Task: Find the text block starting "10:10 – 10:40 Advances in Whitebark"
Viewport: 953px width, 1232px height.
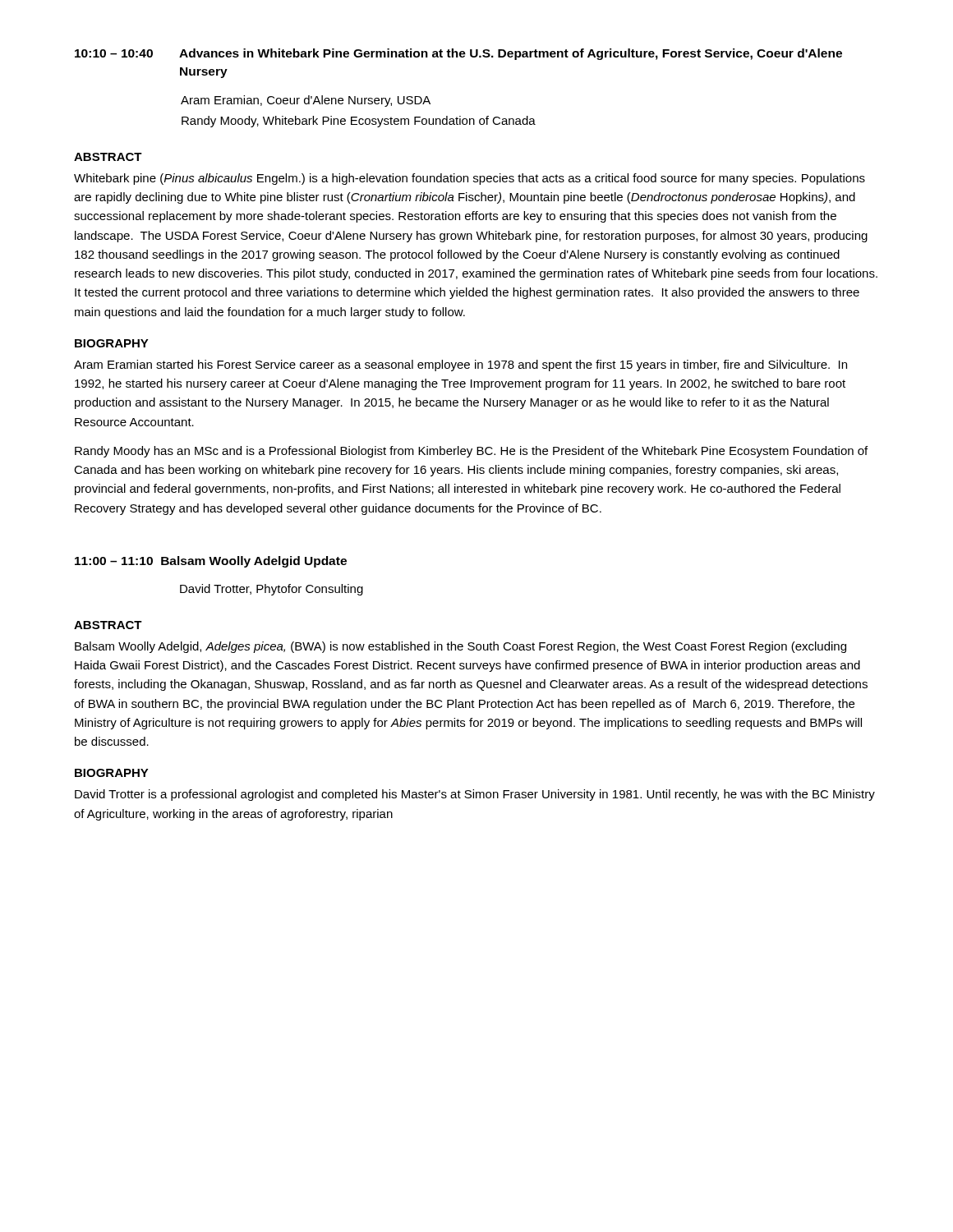Action: [x=476, y=63]
